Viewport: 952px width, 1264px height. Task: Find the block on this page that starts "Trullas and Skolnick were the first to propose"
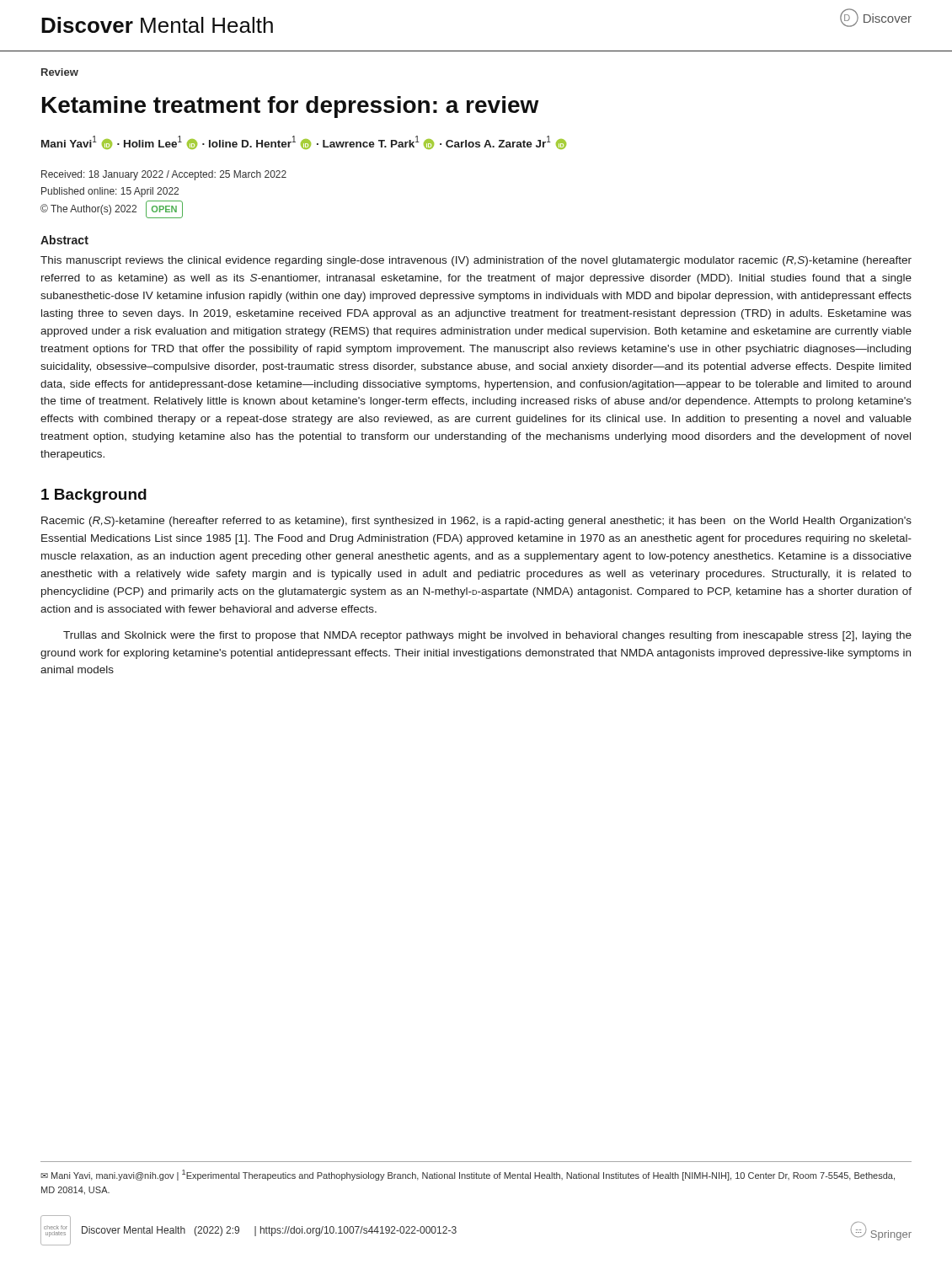476,652
